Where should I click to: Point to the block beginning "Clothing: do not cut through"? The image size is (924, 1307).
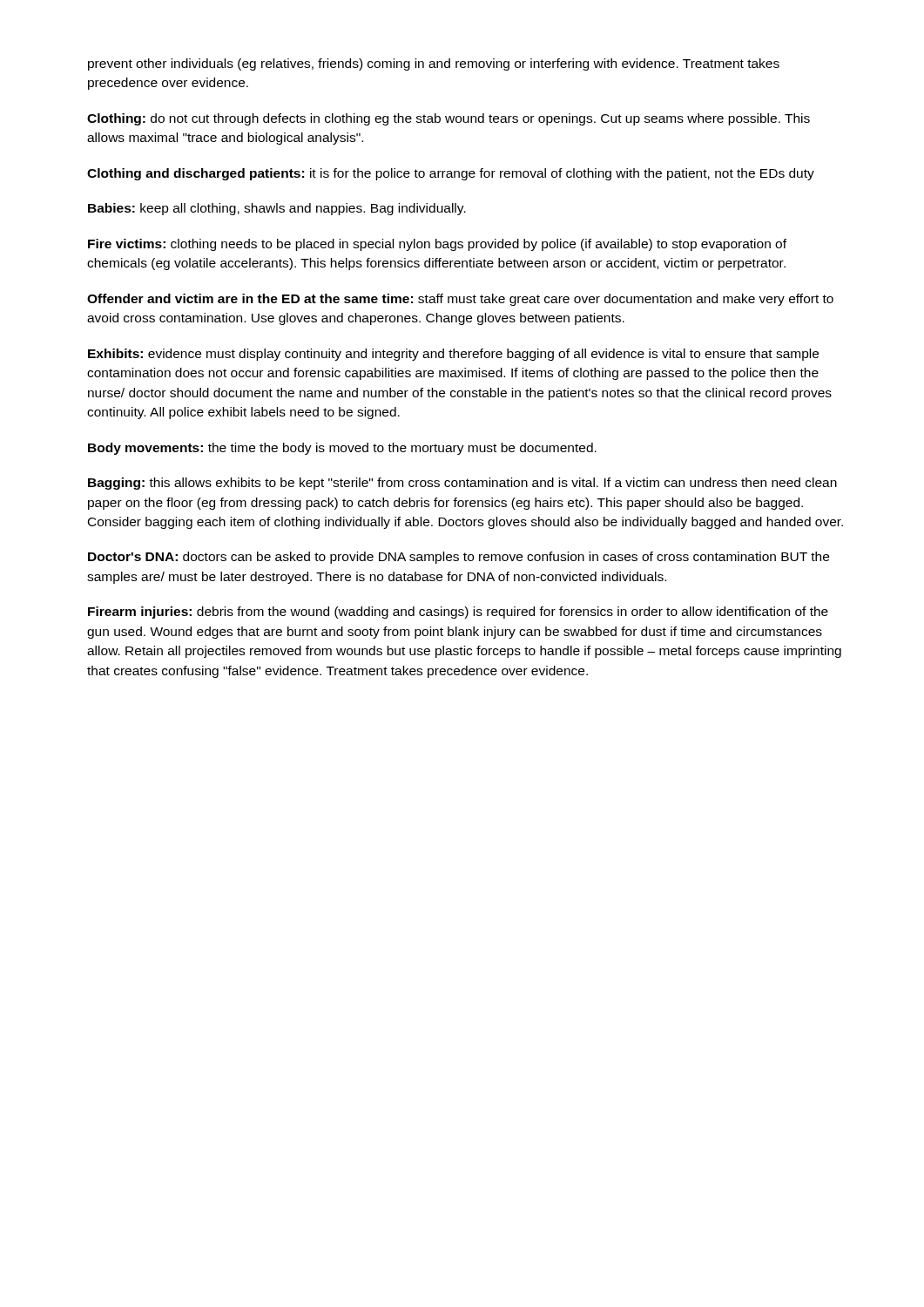466,128
